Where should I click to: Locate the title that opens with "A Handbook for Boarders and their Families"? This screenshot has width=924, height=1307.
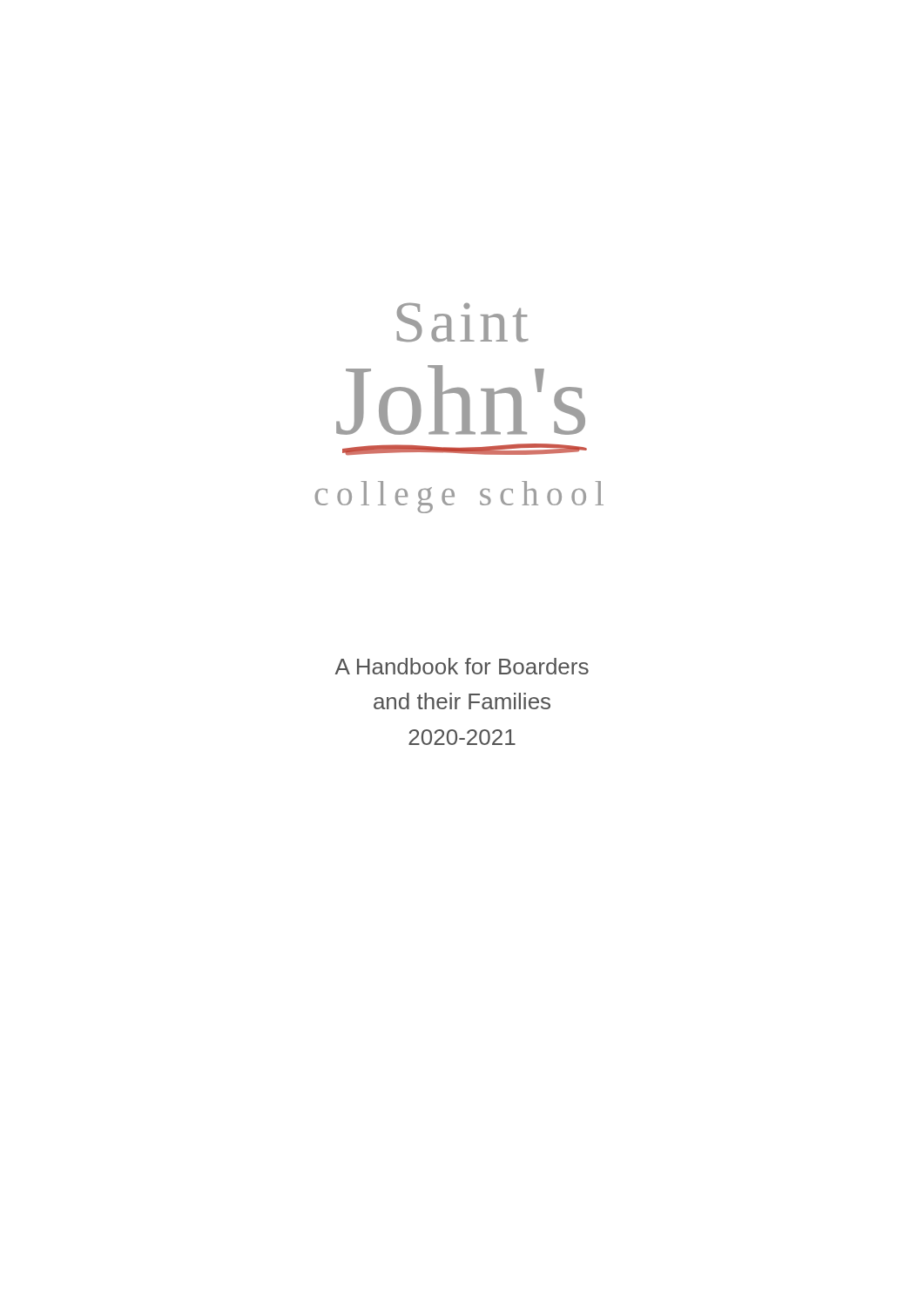tap(462, 702)
